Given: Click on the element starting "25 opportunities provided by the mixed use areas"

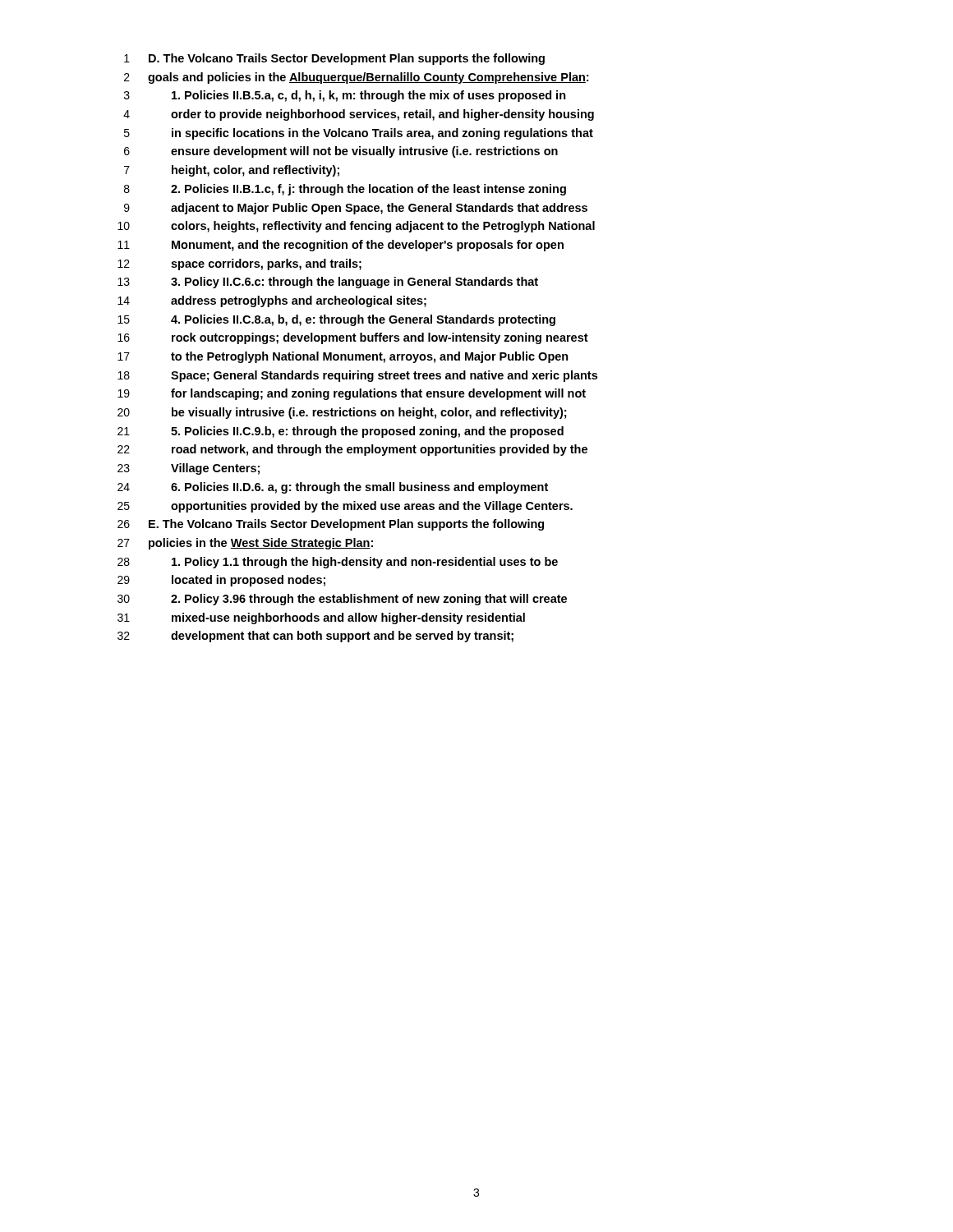Looking at the screenshot, I should 476,506.
